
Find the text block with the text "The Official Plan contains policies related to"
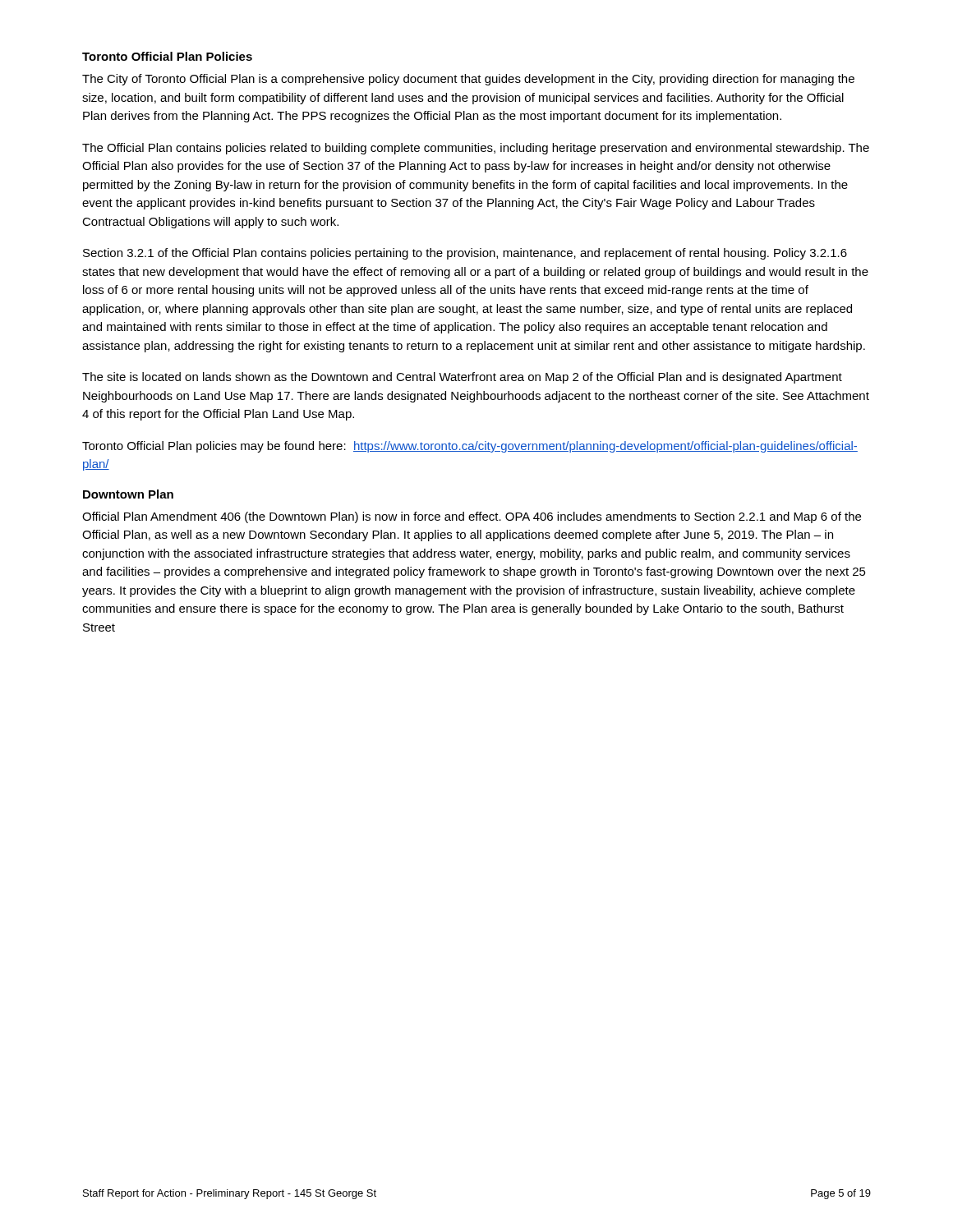coord(476,184)
